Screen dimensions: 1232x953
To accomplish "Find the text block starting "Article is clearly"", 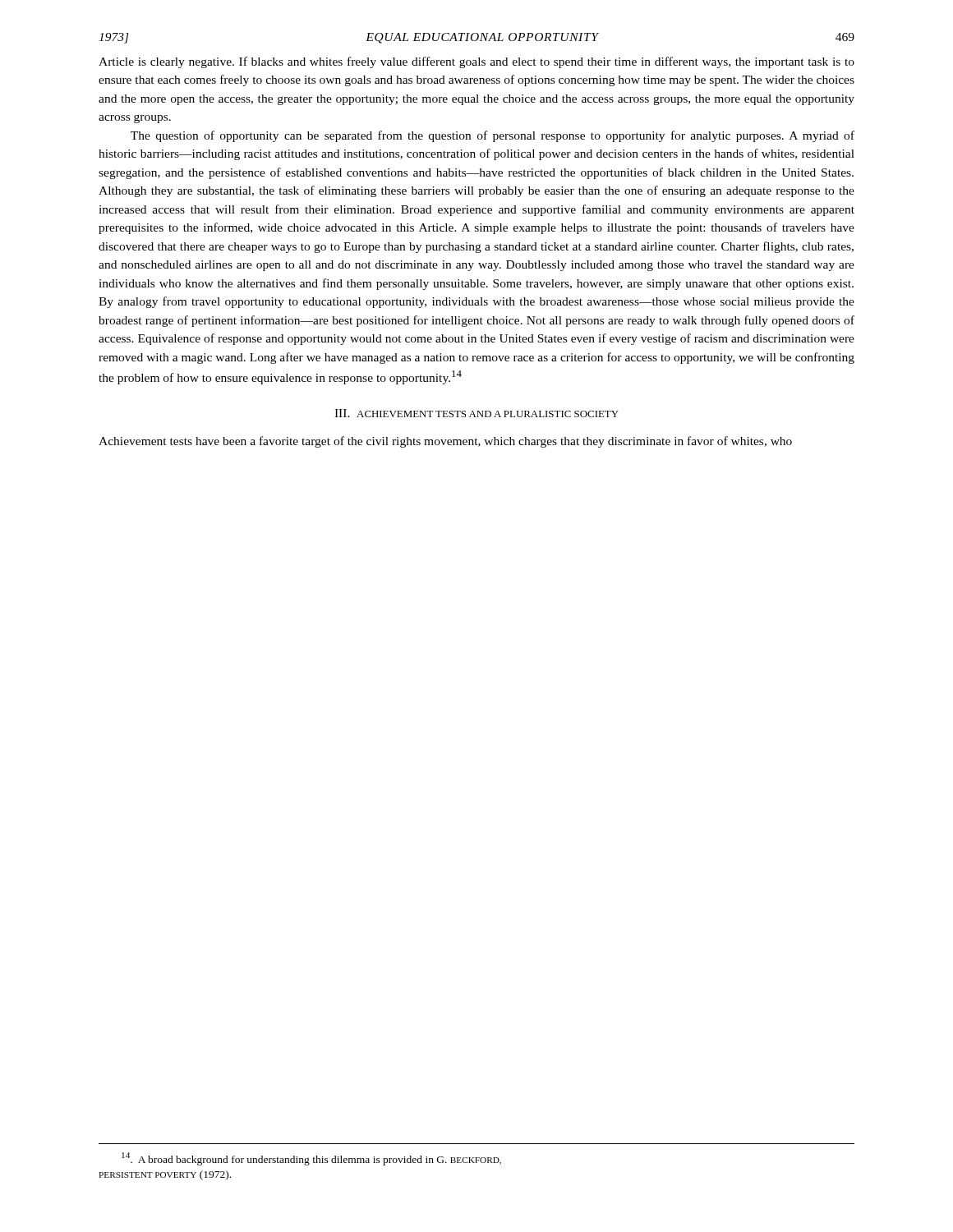I will [476, 90].
